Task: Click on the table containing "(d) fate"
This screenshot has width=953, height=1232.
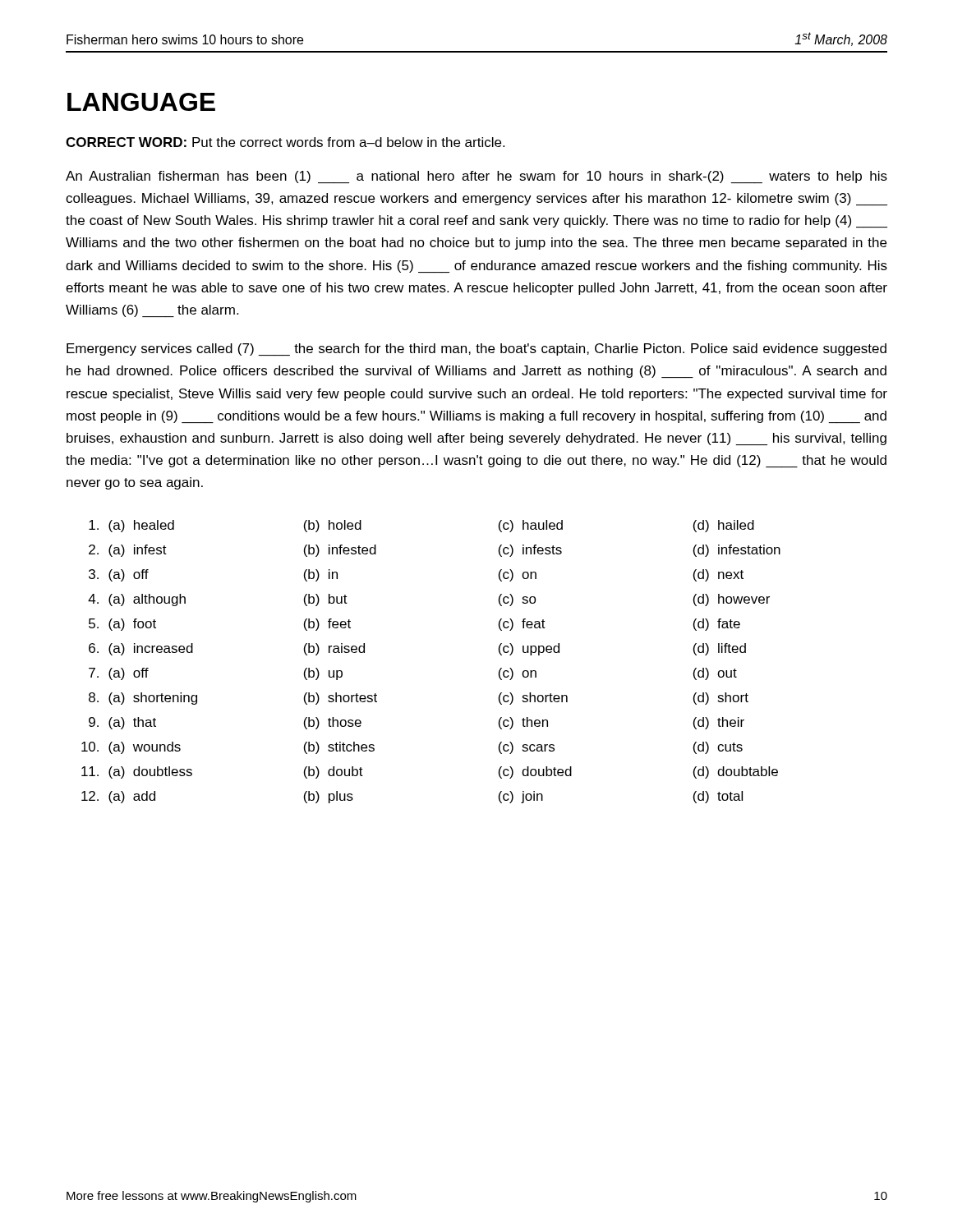Action: tap(476, 662)
